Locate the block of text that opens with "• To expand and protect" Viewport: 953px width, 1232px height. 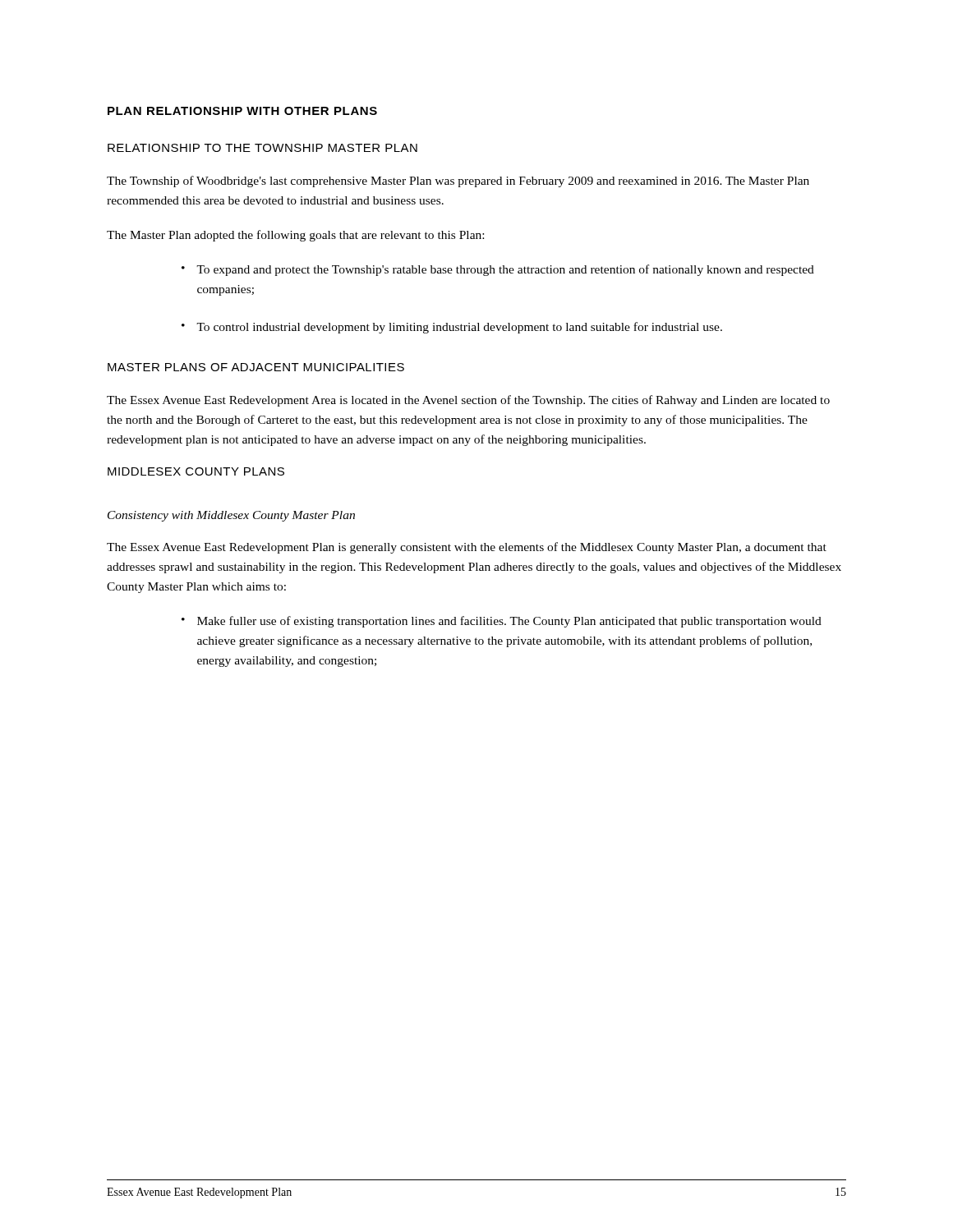pos(513,279)
